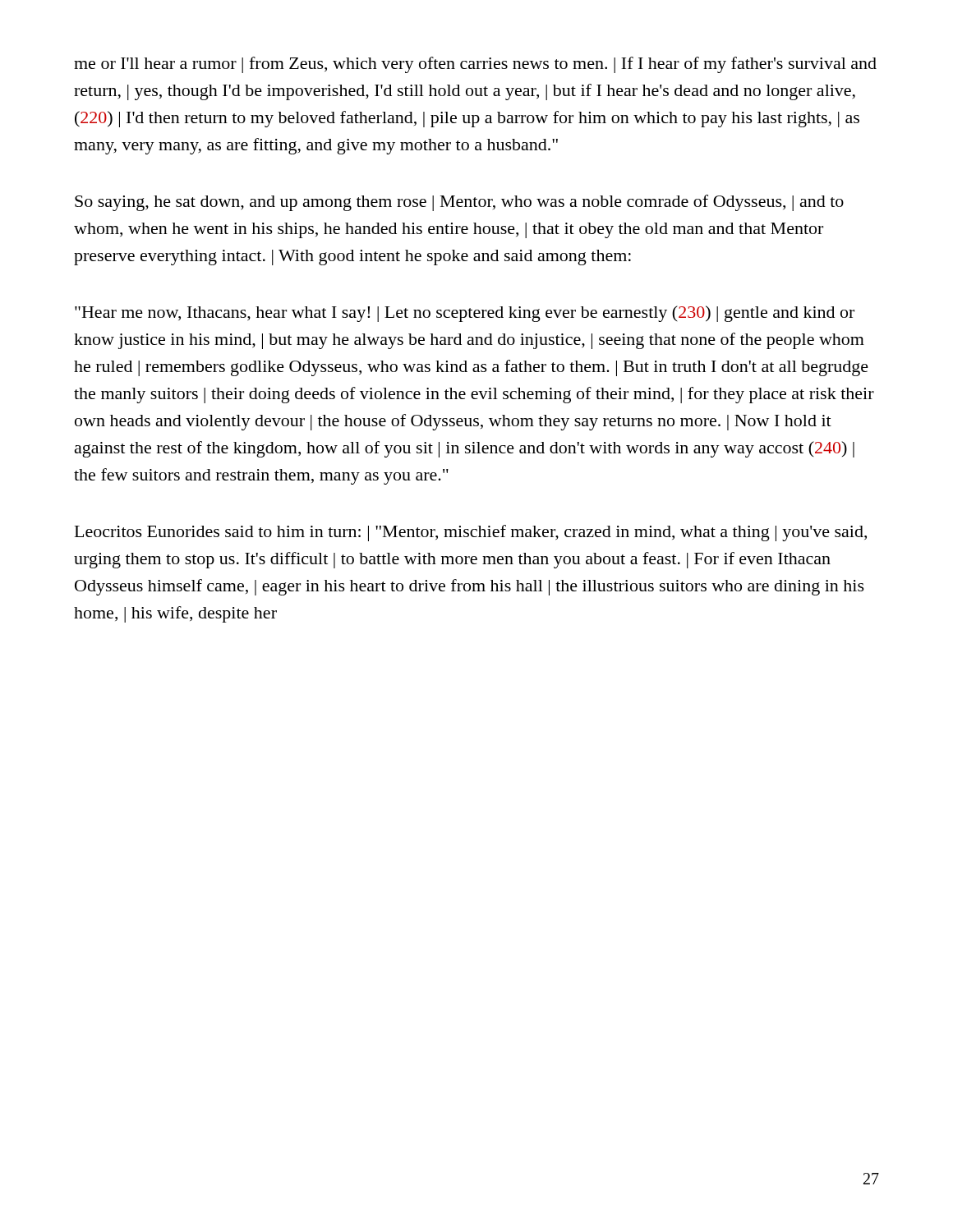Select the text block with the text "me or I'll hear a"

(475, 103)
